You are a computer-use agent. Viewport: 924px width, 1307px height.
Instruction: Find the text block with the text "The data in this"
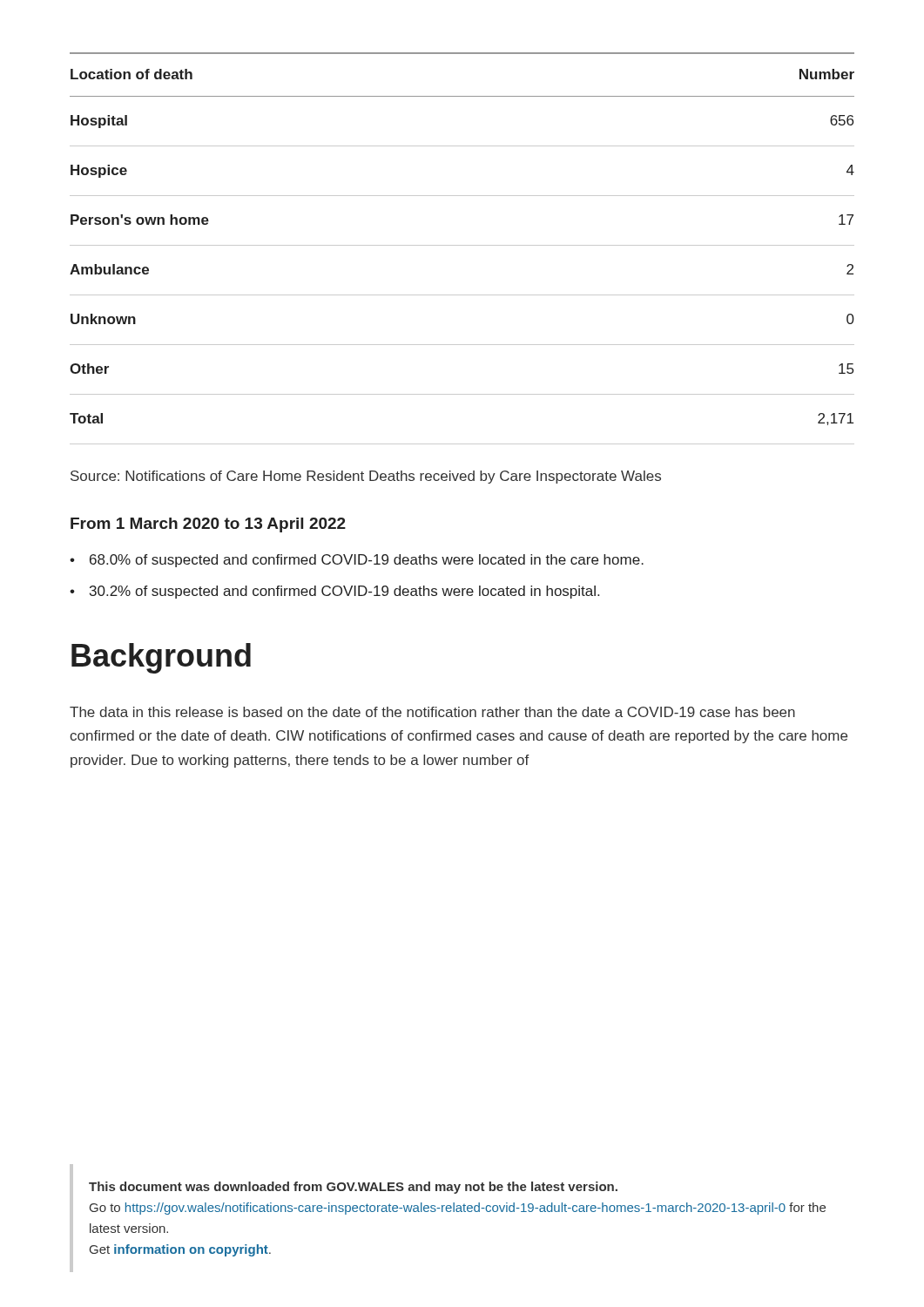pyautogui.click(x=459, y=736)
